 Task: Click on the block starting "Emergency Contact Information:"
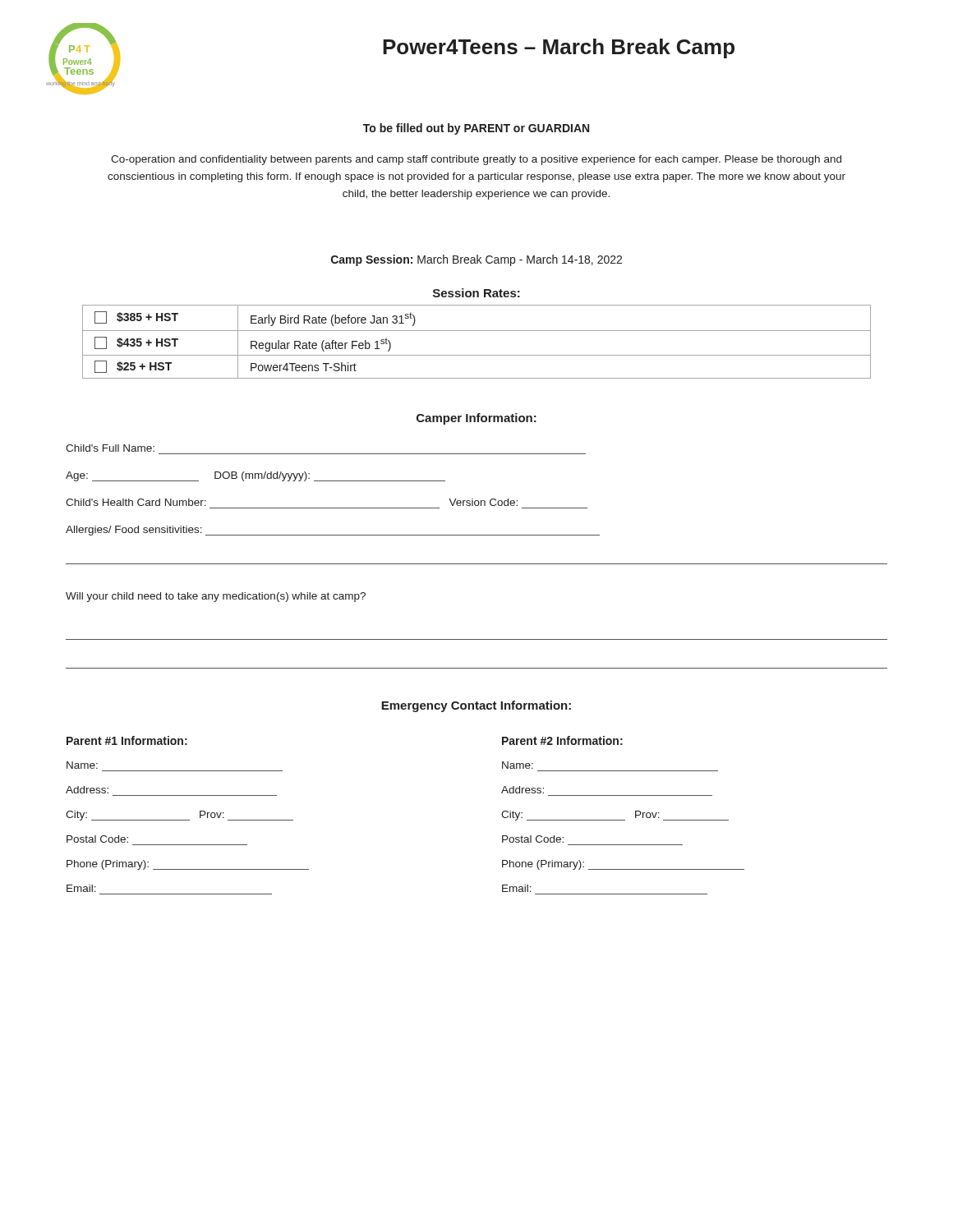click(x=476, y=705)
